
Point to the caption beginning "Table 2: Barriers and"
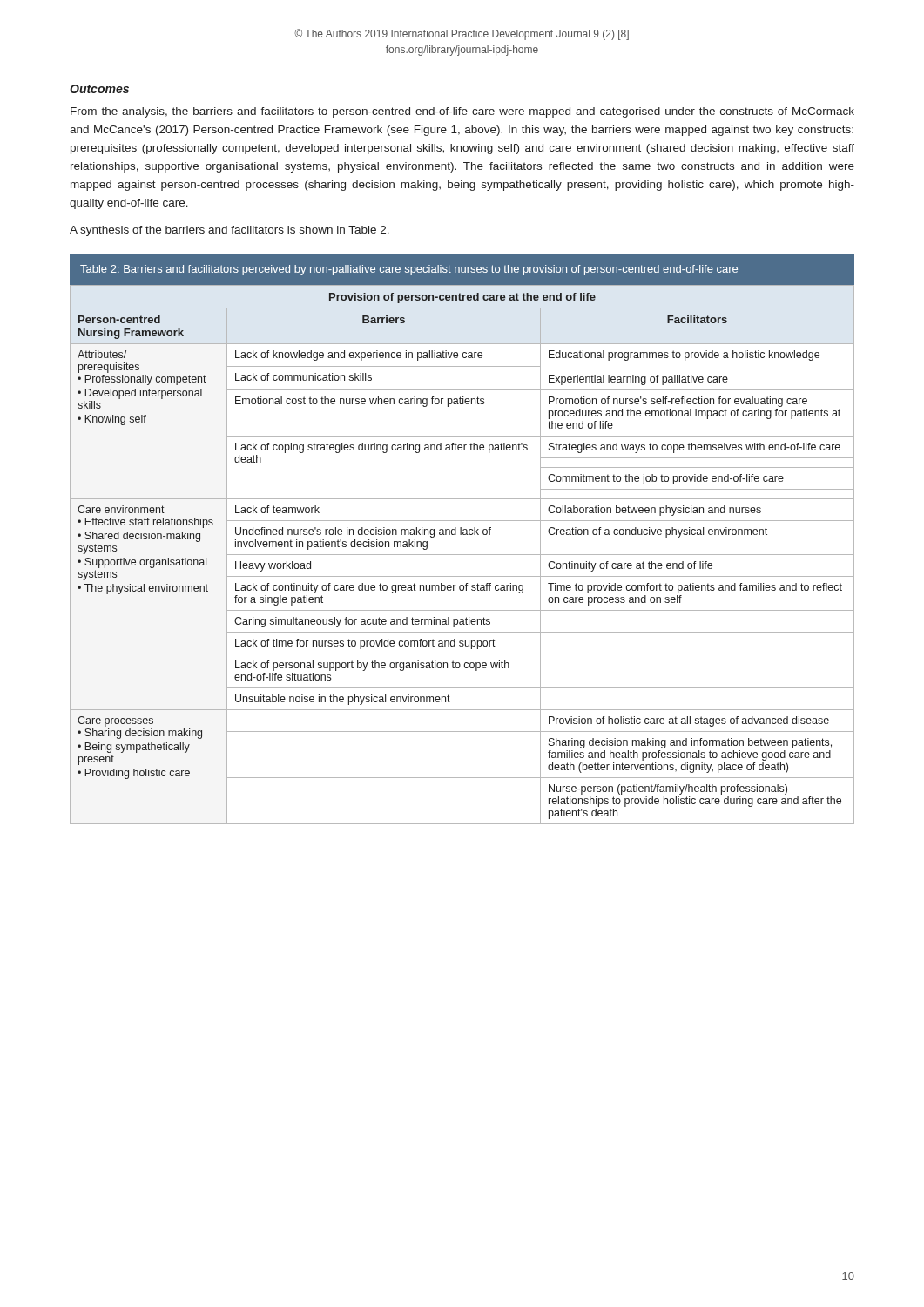click(409, 269)
